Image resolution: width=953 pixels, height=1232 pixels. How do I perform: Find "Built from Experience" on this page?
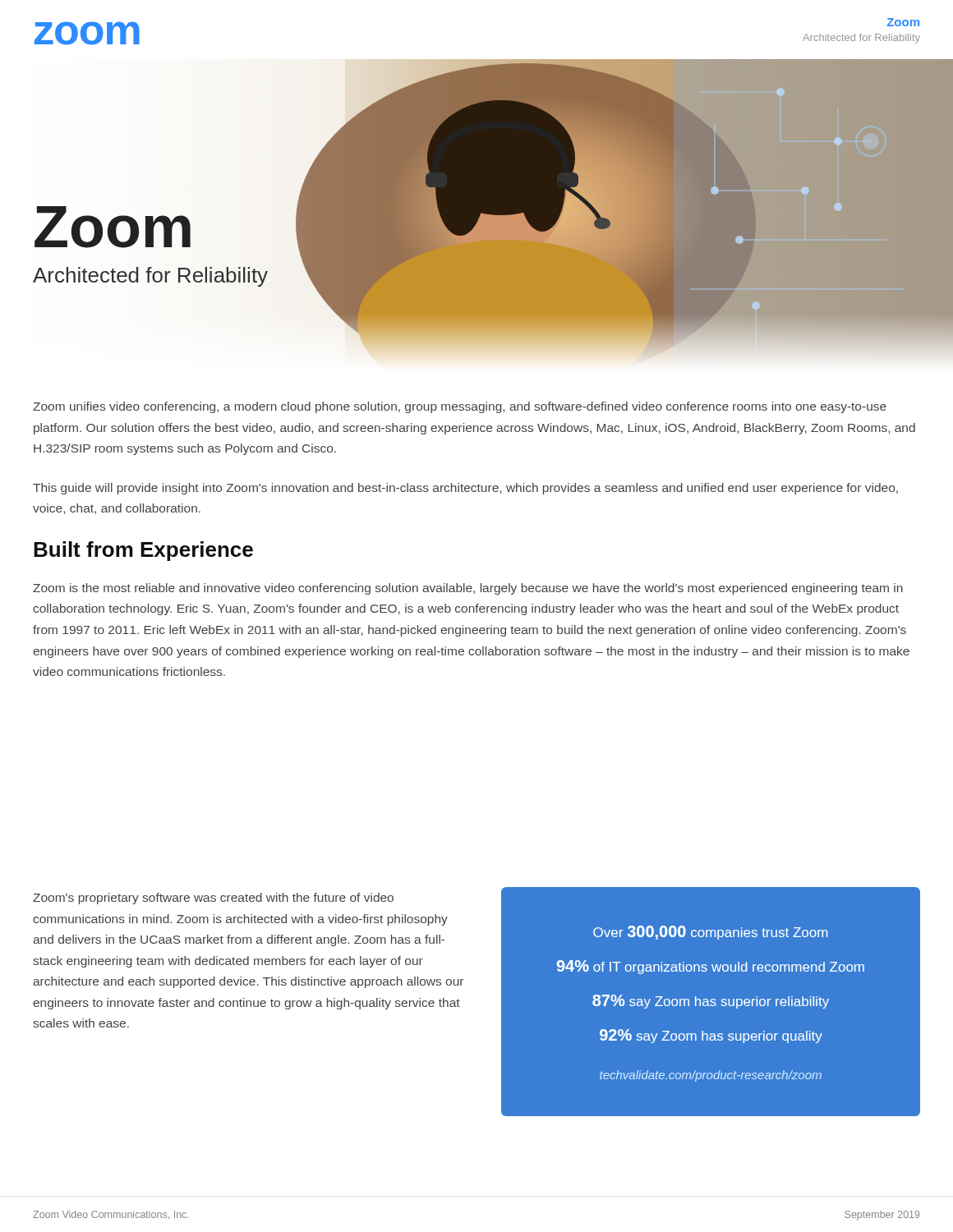[x=143, y=549]
